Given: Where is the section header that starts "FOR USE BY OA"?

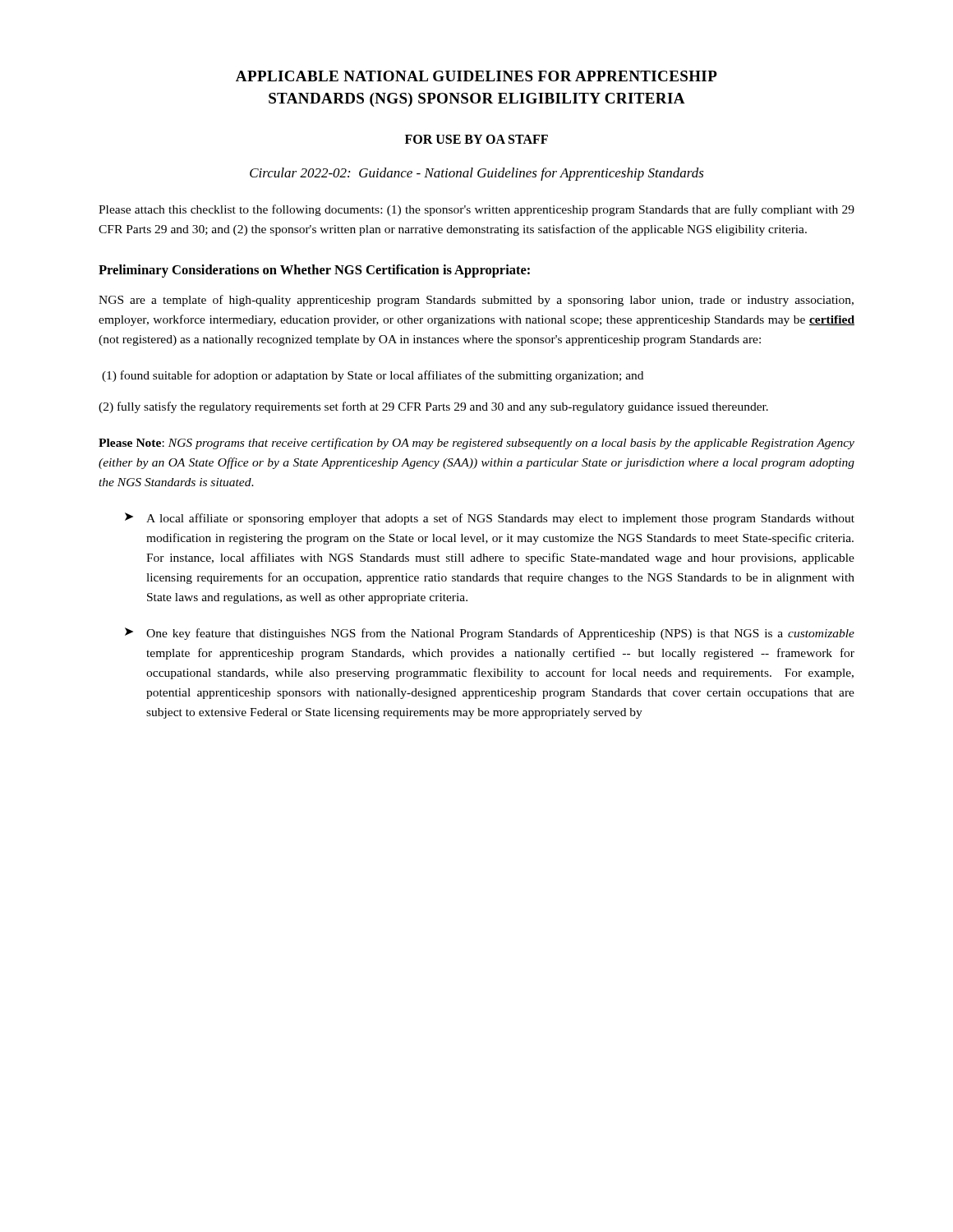Looking at the screenshot, I should [476, 139].
